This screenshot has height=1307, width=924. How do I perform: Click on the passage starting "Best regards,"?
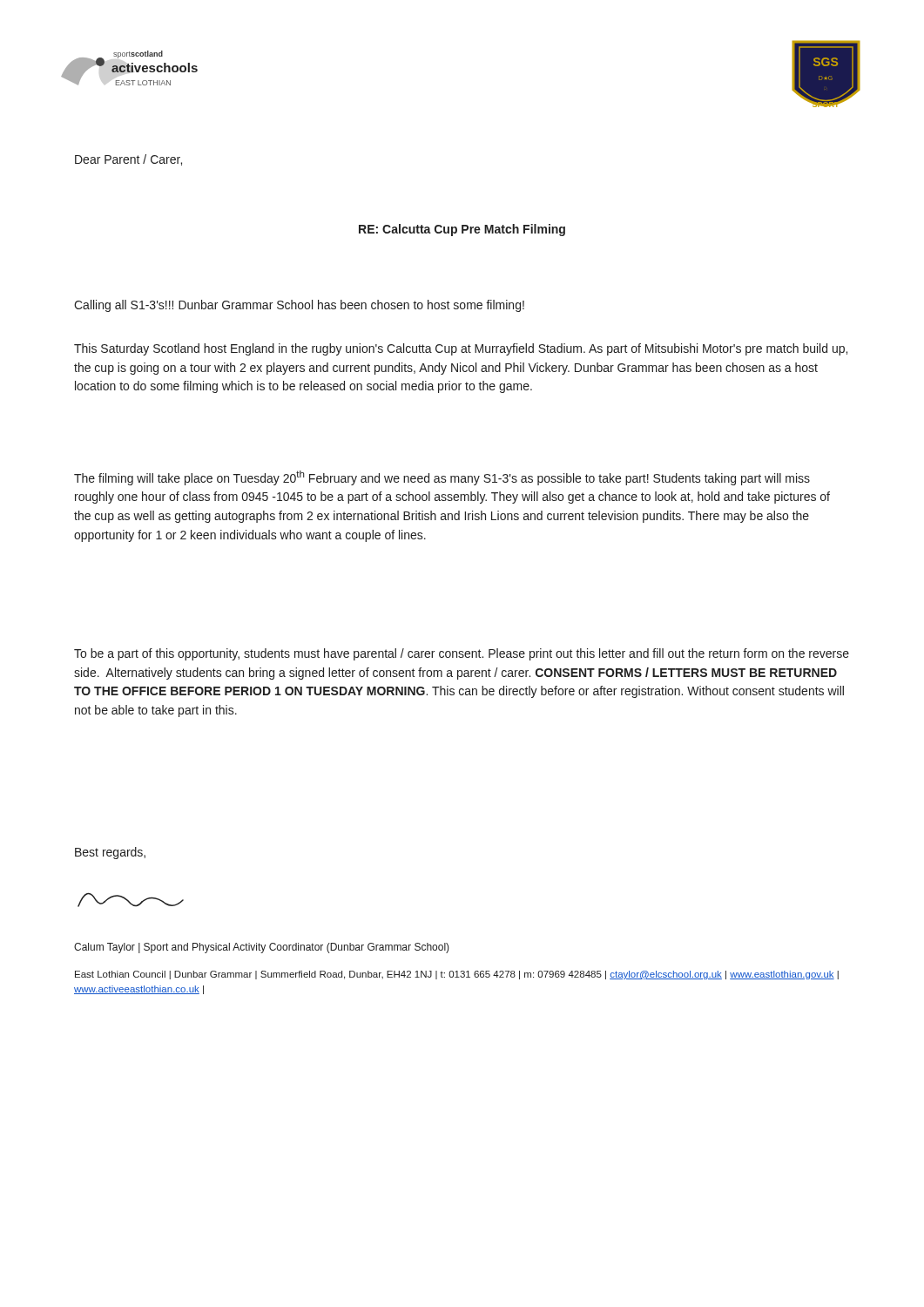click(x=110, y=852)
